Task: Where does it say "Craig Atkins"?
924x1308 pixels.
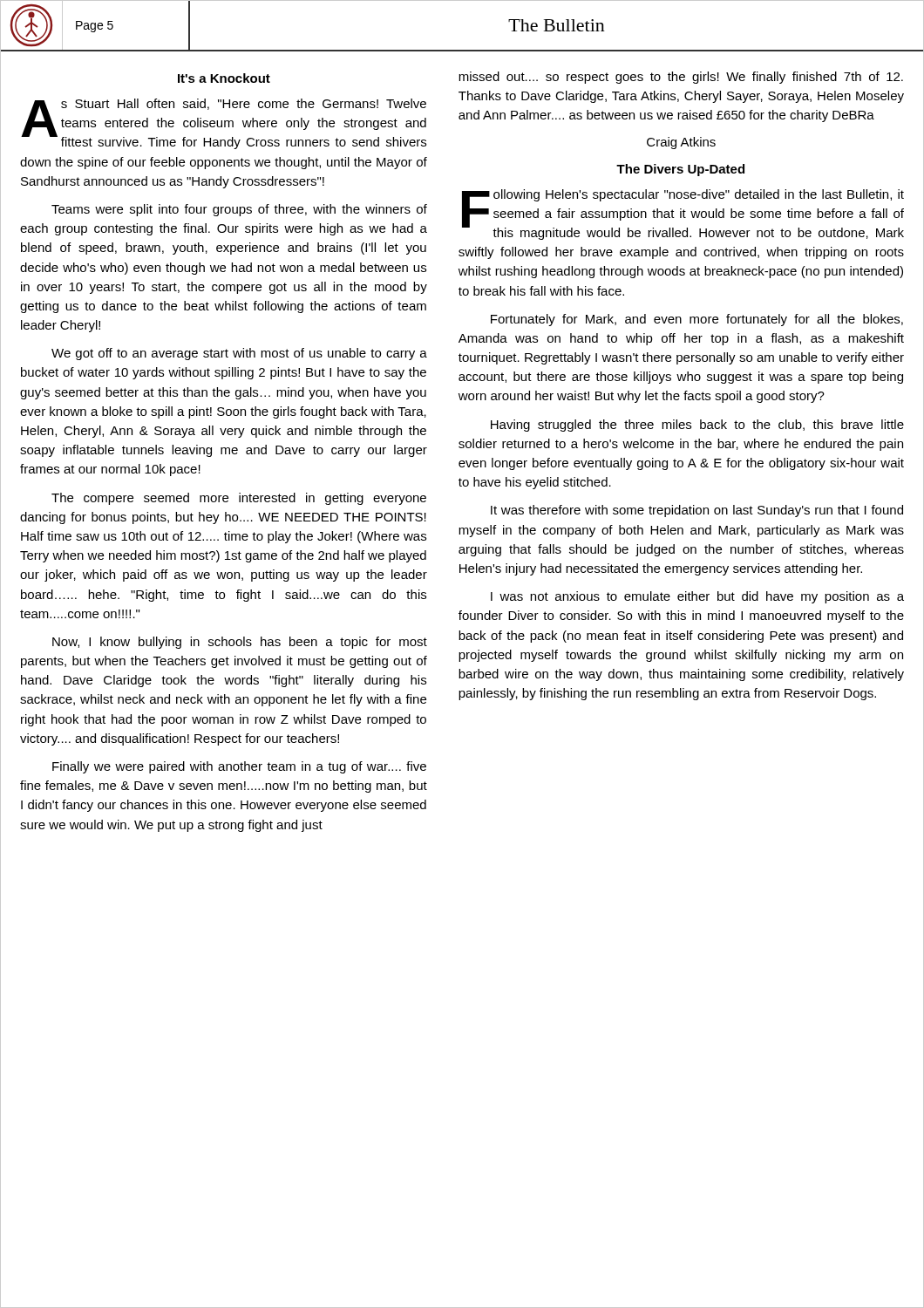Action: [681, 141]
